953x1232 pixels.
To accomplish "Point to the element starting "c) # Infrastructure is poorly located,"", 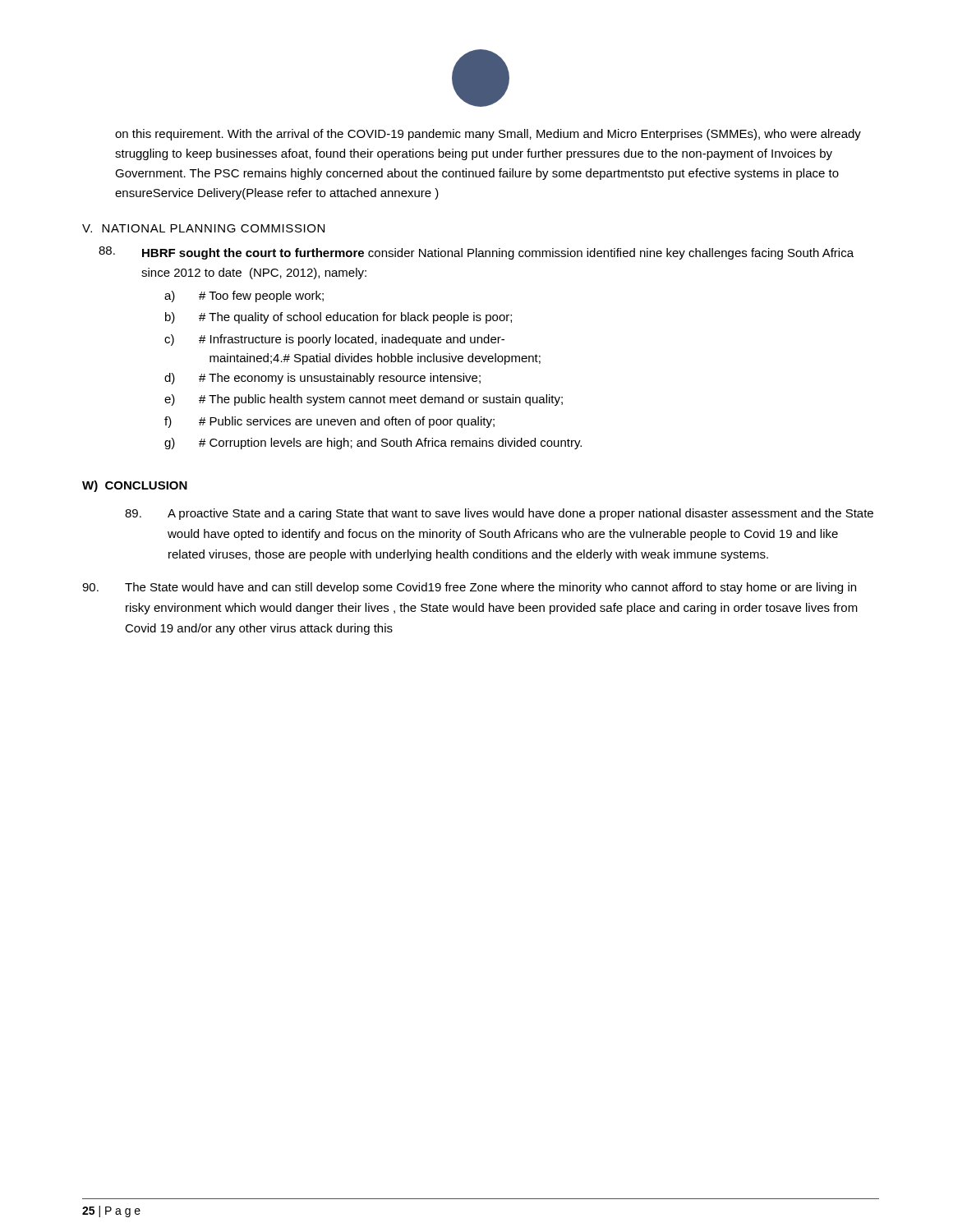I will coord(522,348).
